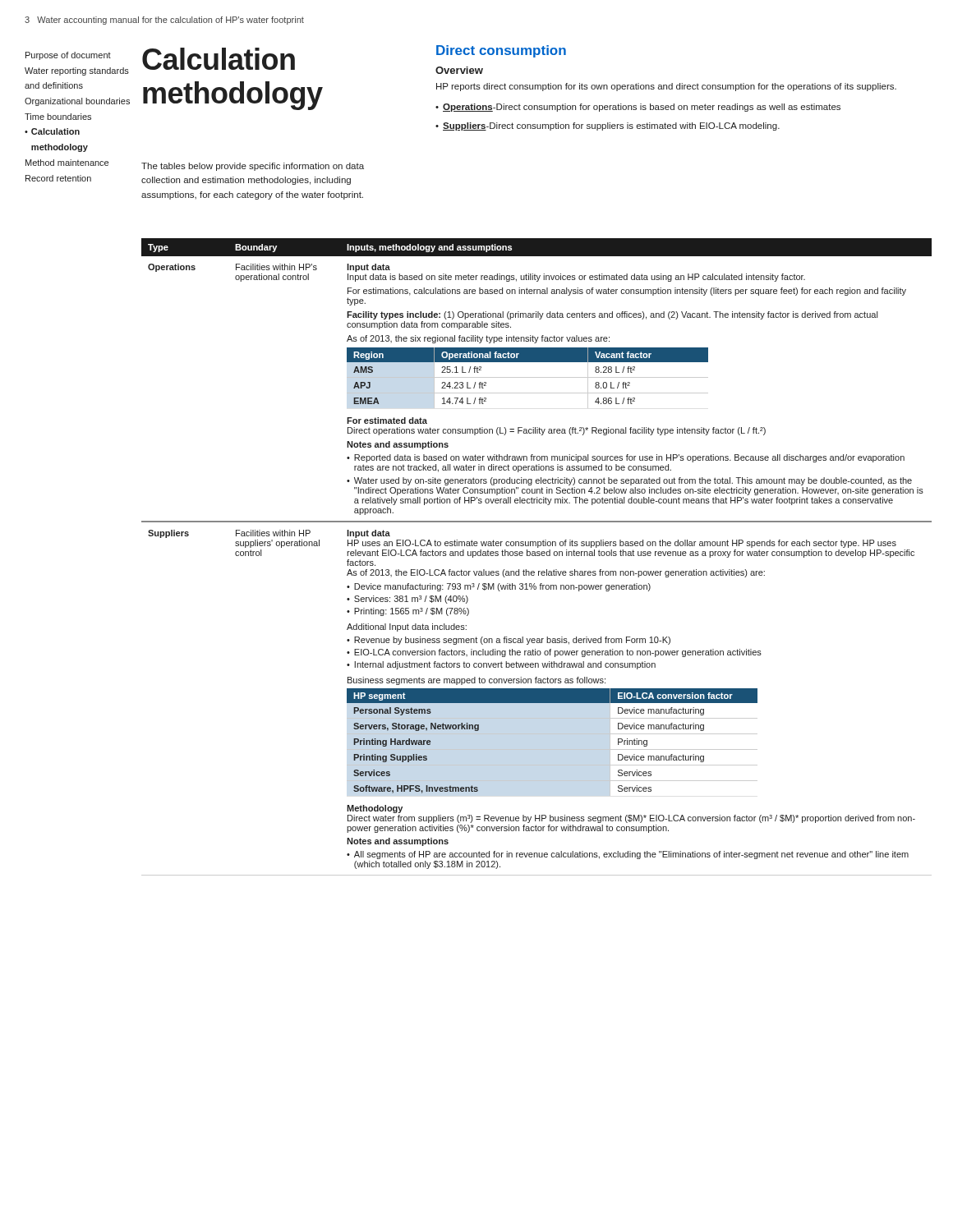Point to the block starting "Direct consumption"
This screenshot has width=953, height=1232.
pos(501,51)
